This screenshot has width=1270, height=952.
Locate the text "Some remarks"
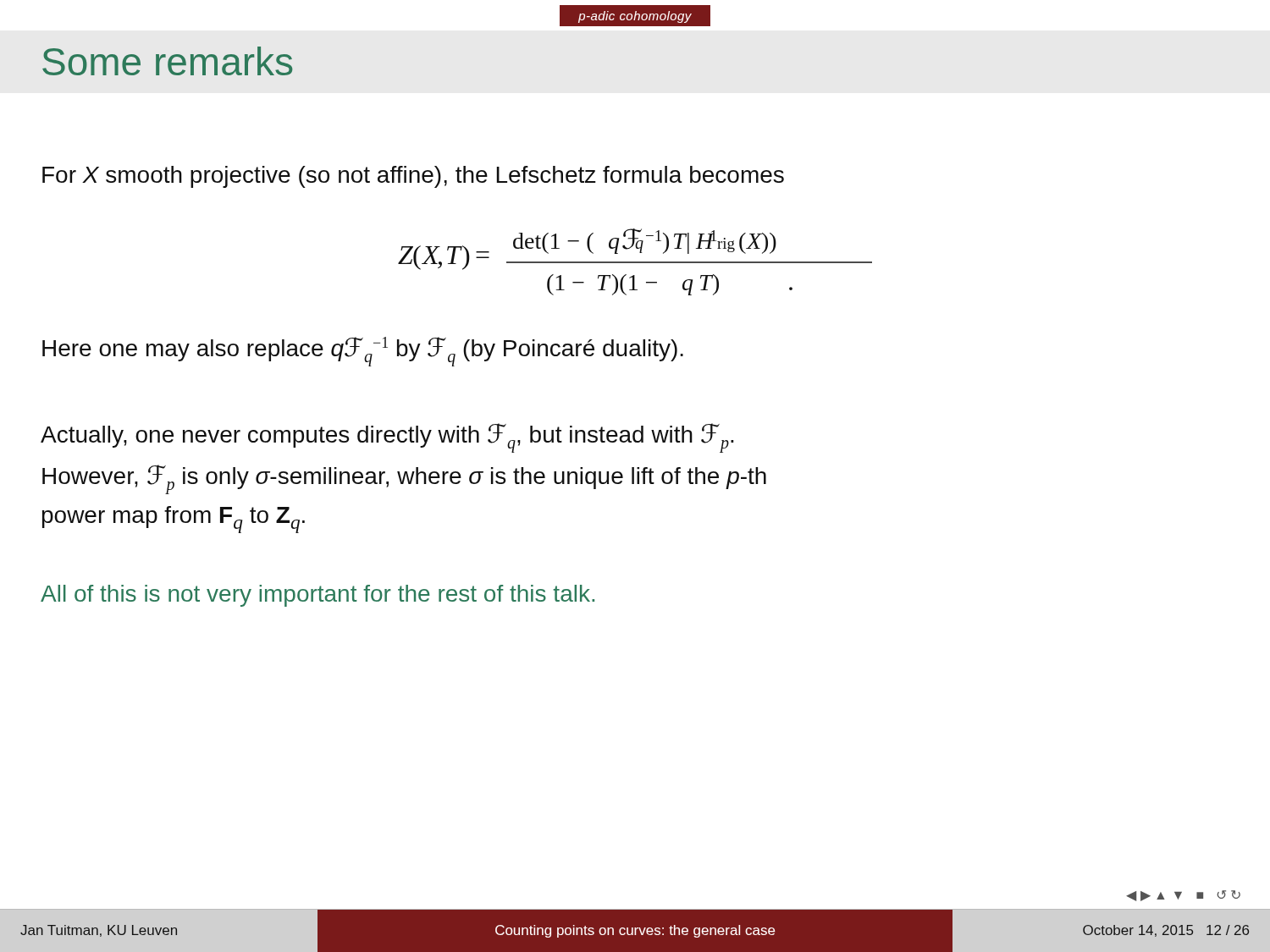click(x=167, y=62)
